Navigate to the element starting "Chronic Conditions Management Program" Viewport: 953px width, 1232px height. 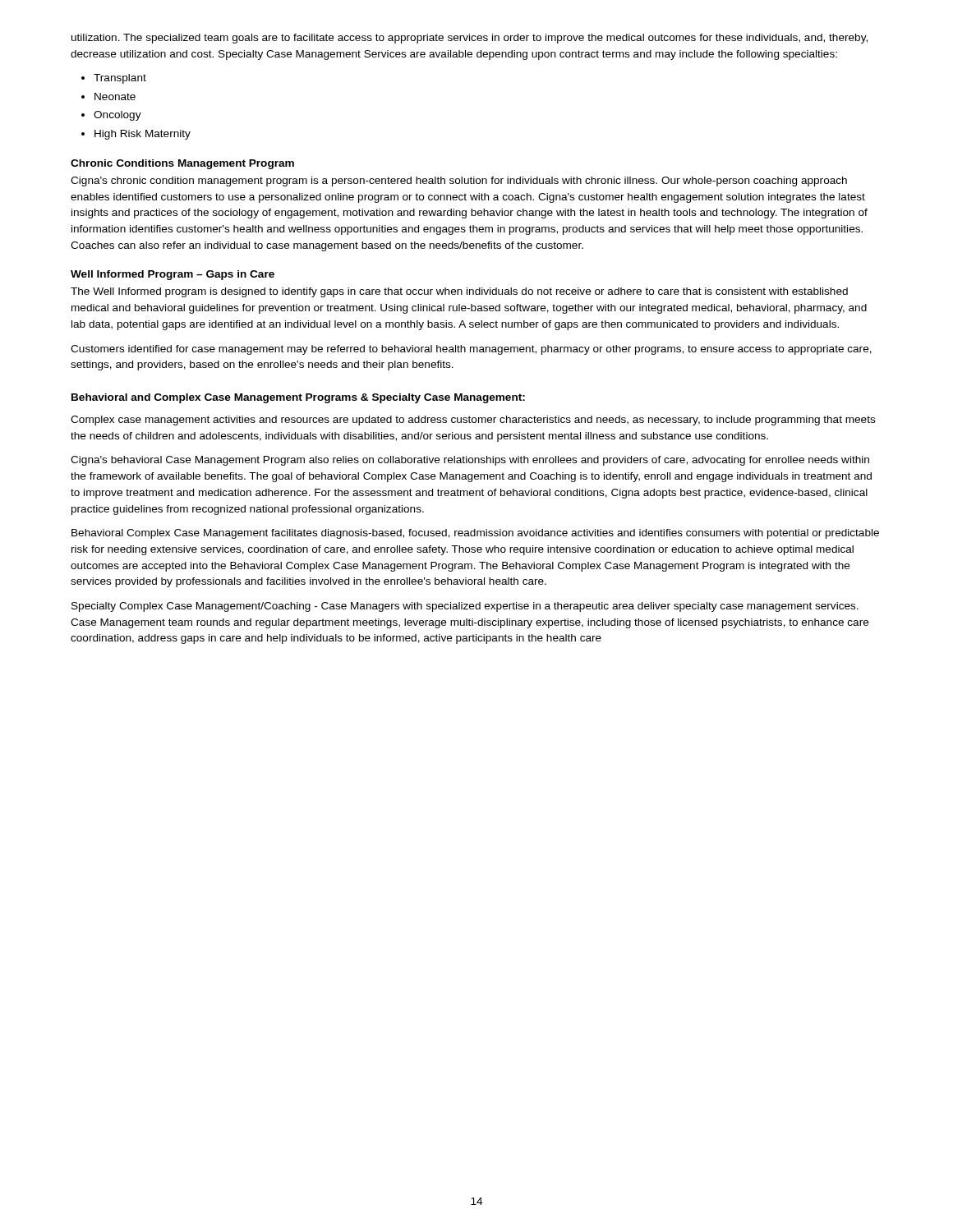[183, 163]
